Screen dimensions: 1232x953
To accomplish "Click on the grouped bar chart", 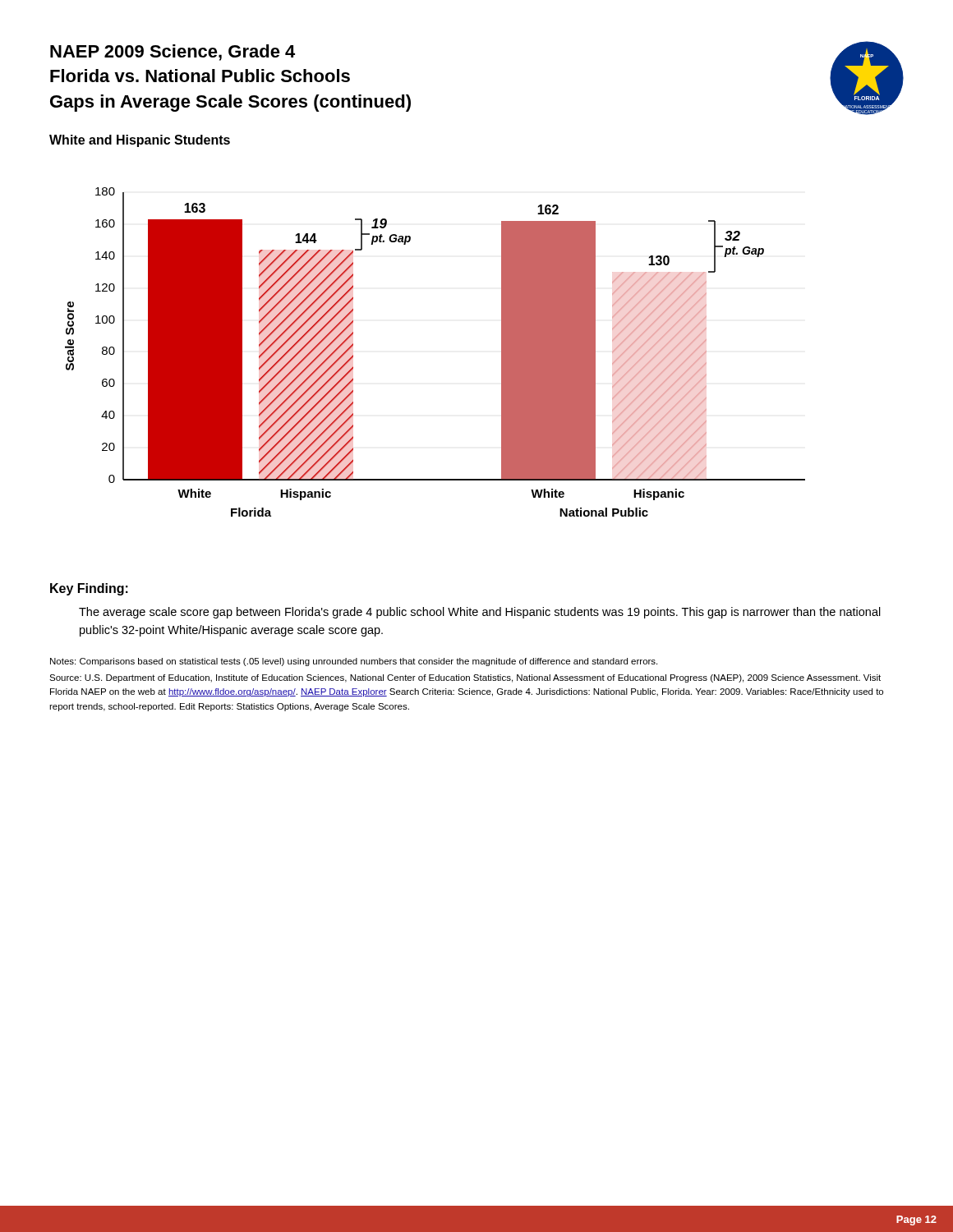I will (476, 358).
